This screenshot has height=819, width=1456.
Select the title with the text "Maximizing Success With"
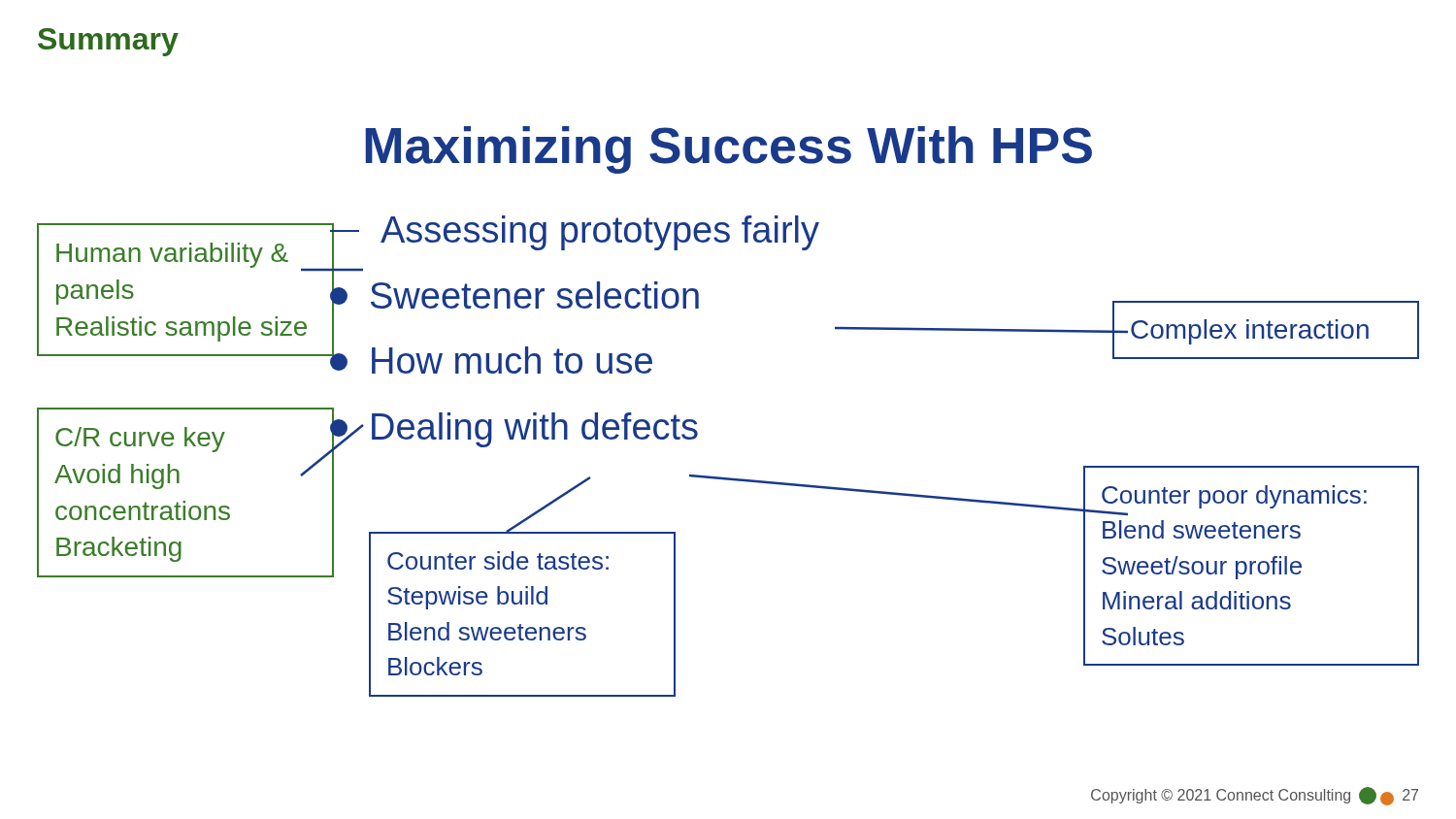pyautogui.click(x=728, y=146)
